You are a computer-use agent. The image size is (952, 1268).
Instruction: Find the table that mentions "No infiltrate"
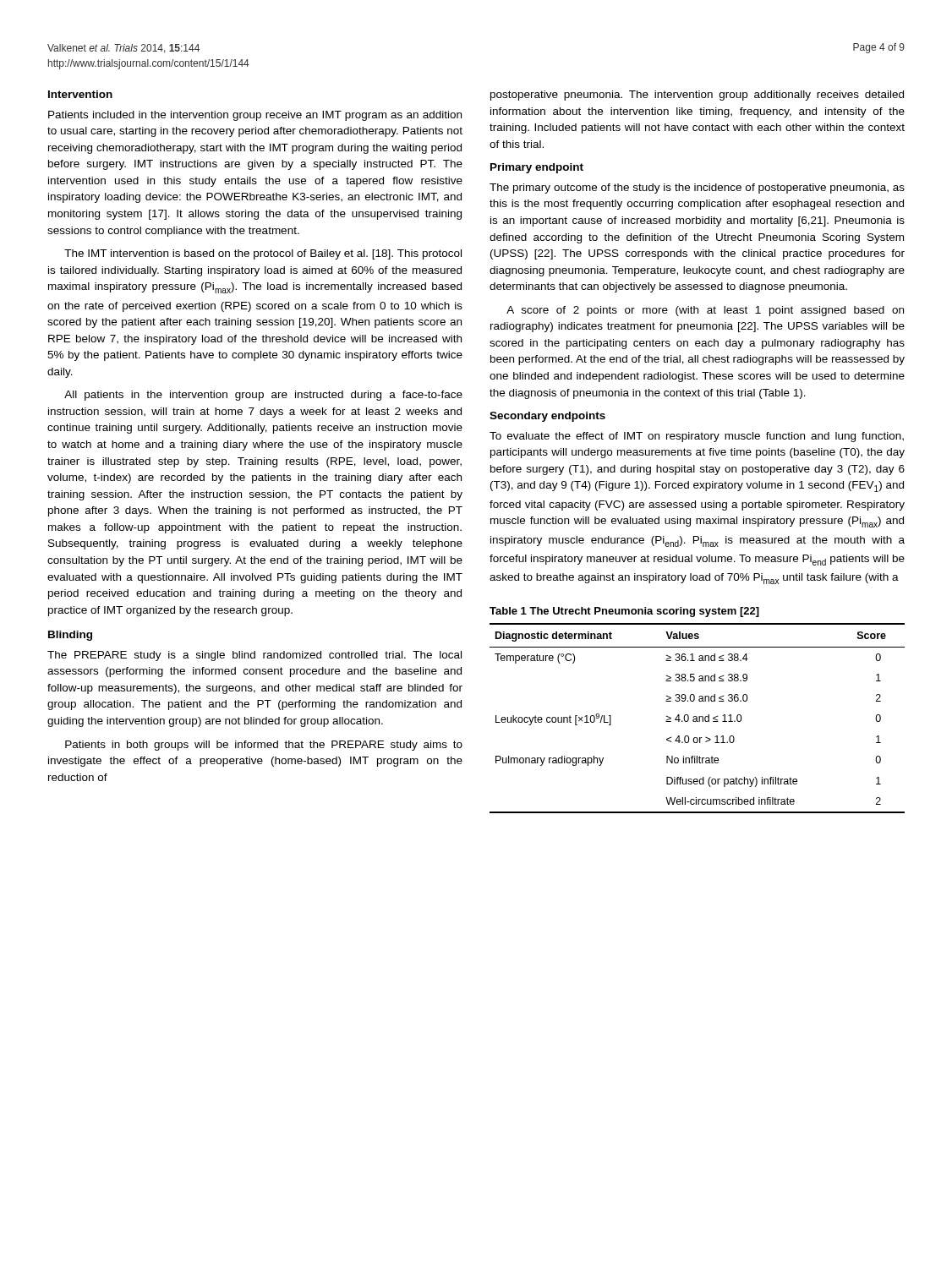697,718
